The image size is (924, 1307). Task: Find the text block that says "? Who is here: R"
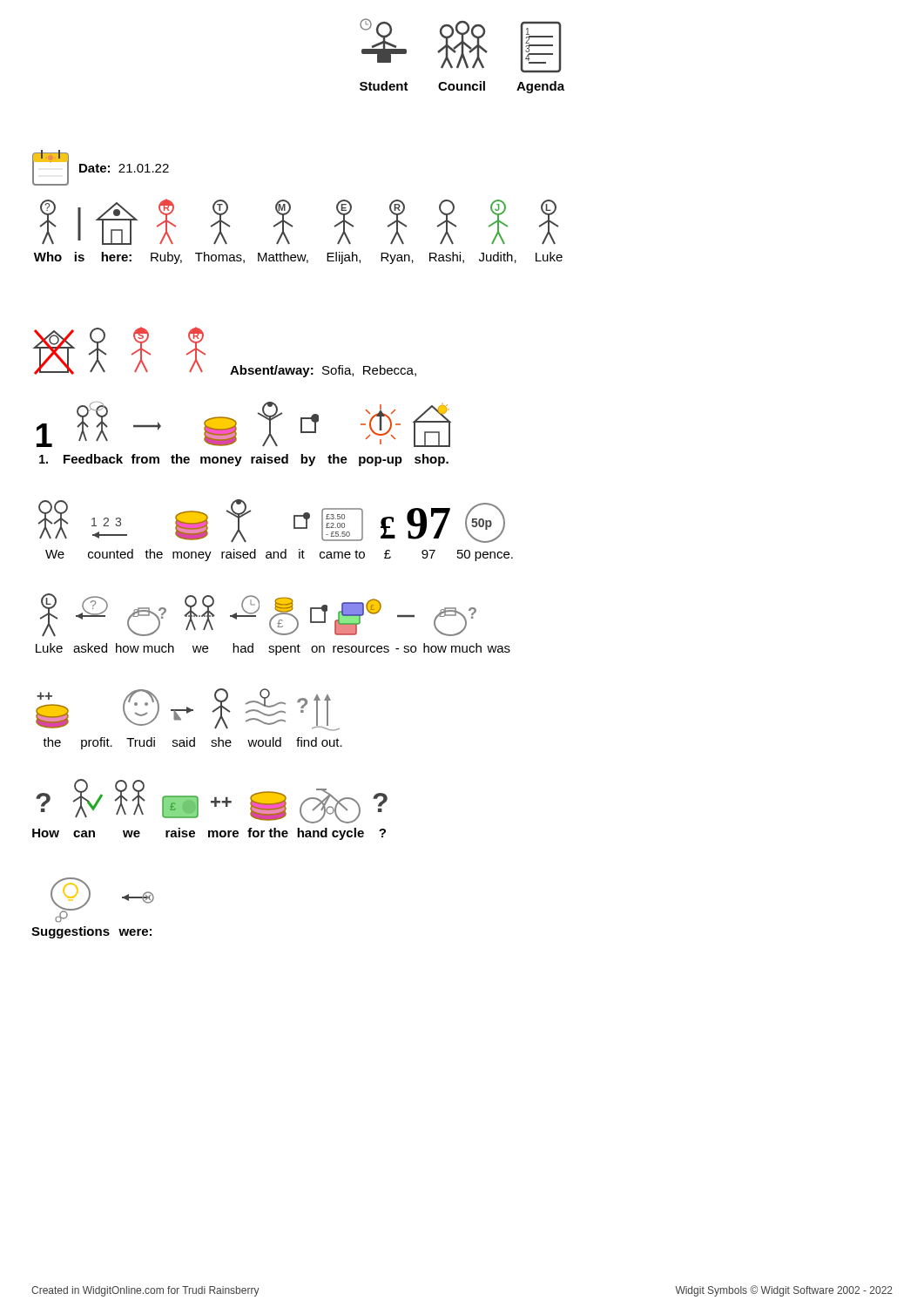click(469, 231)
